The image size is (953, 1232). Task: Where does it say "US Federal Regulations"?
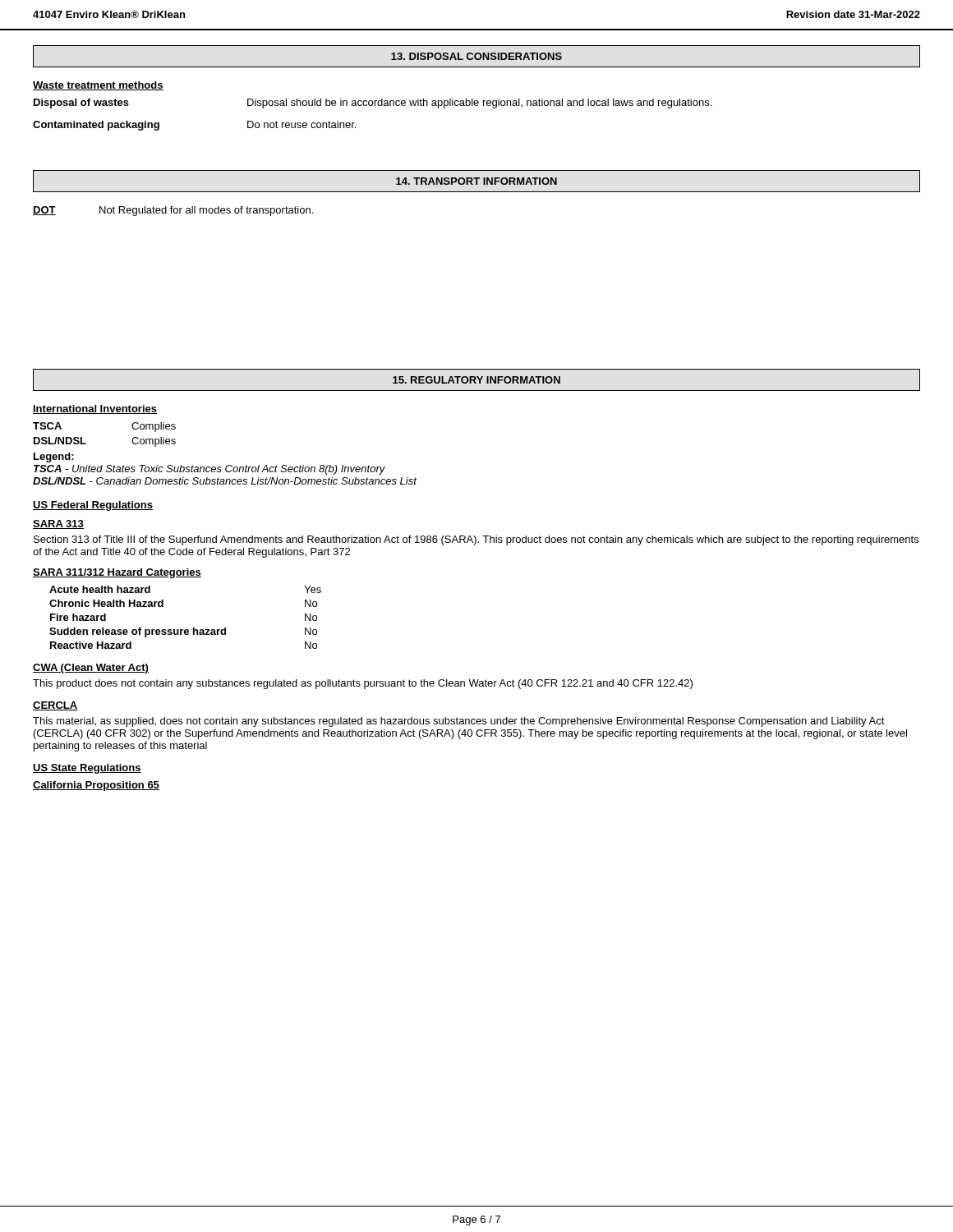point(93,506)
